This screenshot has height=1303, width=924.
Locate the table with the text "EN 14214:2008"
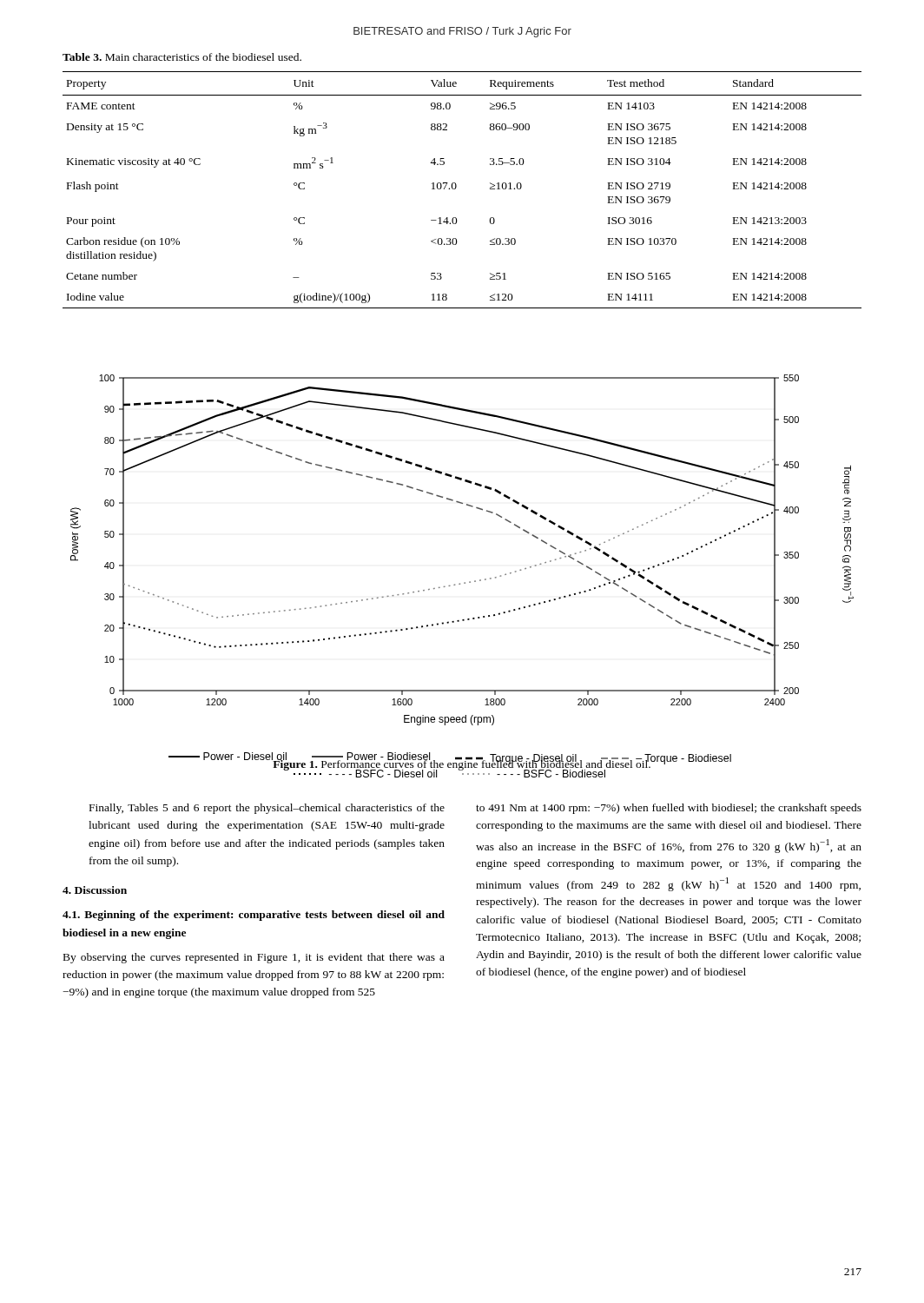coord(462,190)
